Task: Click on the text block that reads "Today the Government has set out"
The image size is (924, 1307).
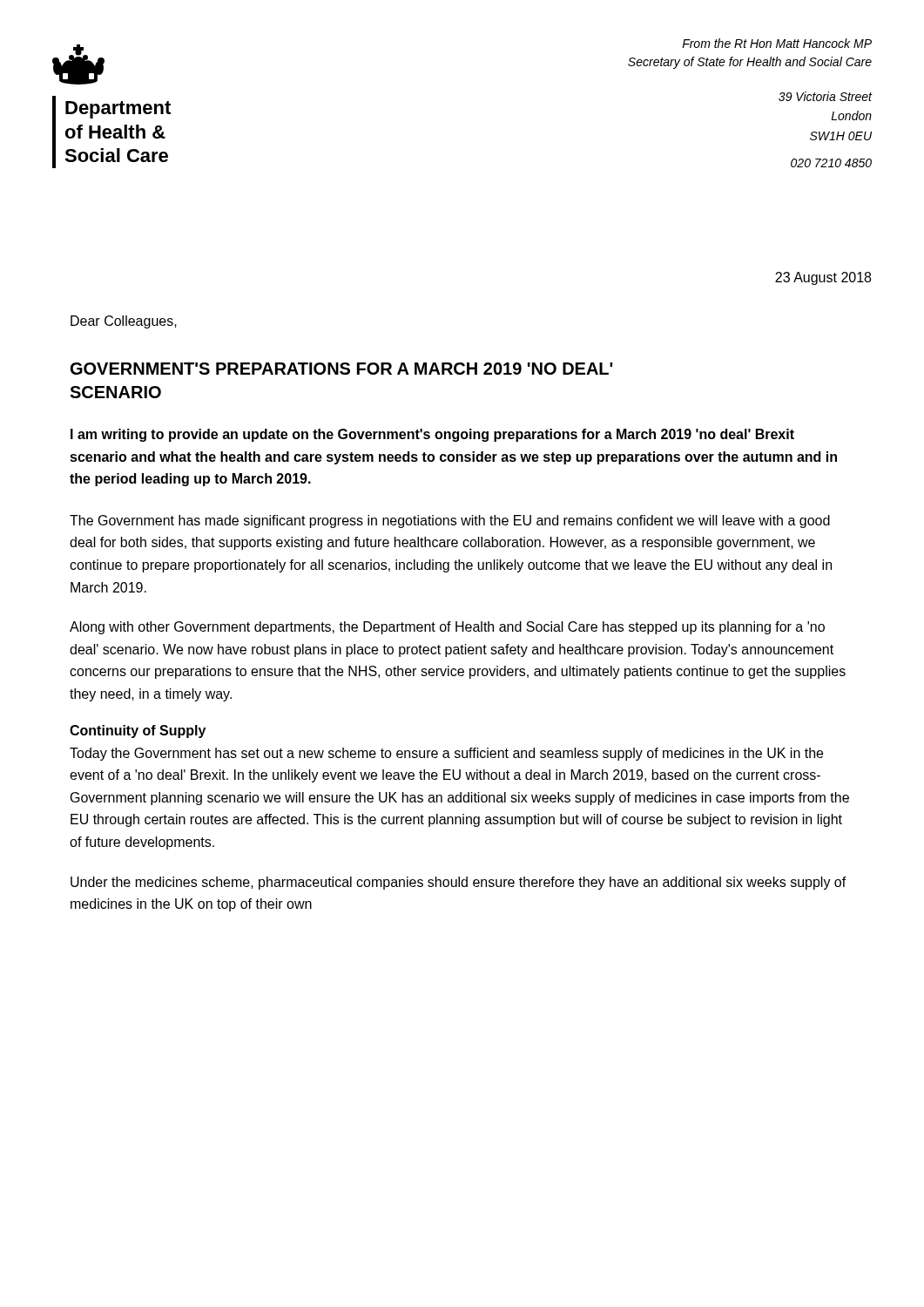Action: point(460,797)
